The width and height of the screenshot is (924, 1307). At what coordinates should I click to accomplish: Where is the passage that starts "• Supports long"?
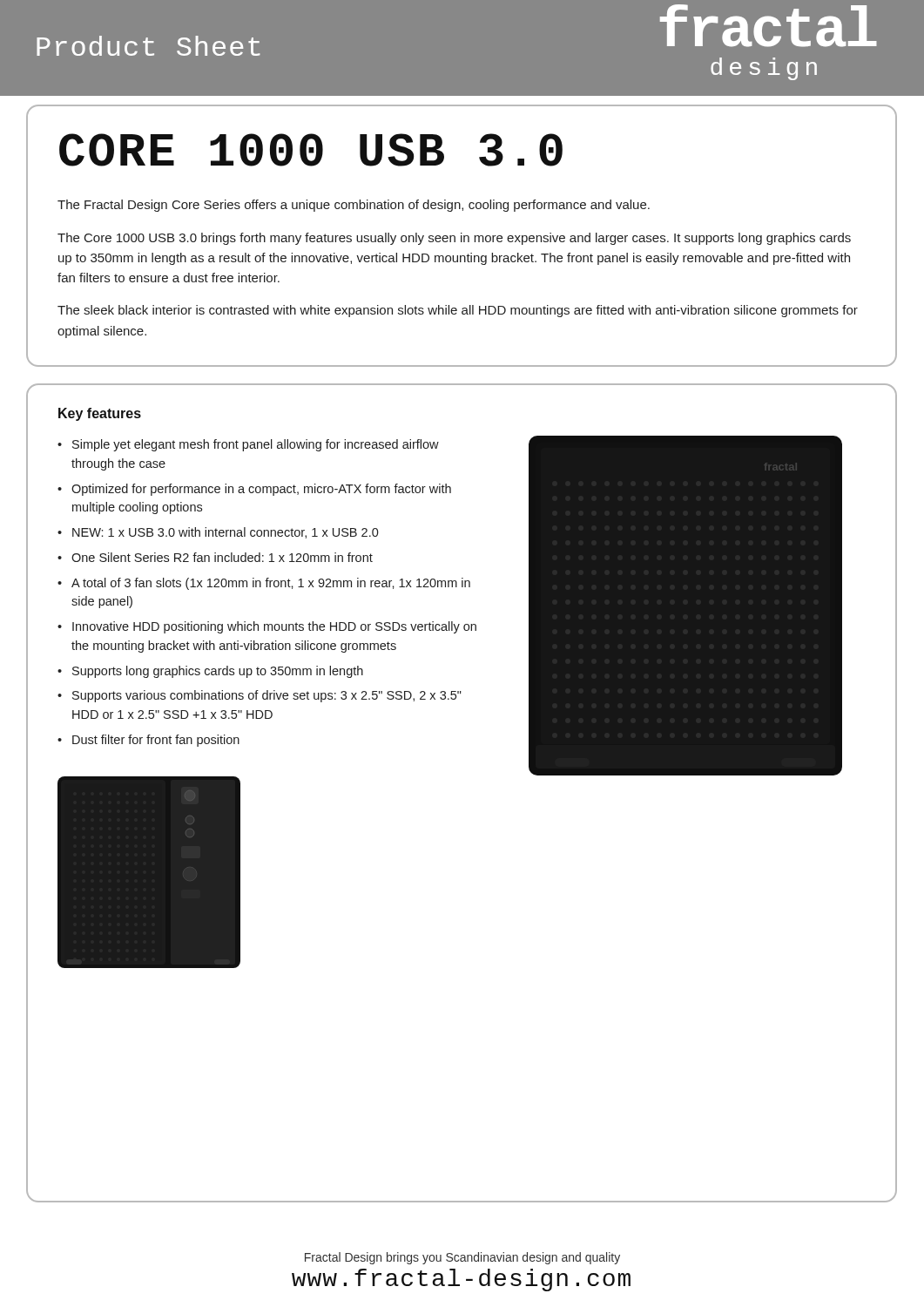click(x=210, y=671)
